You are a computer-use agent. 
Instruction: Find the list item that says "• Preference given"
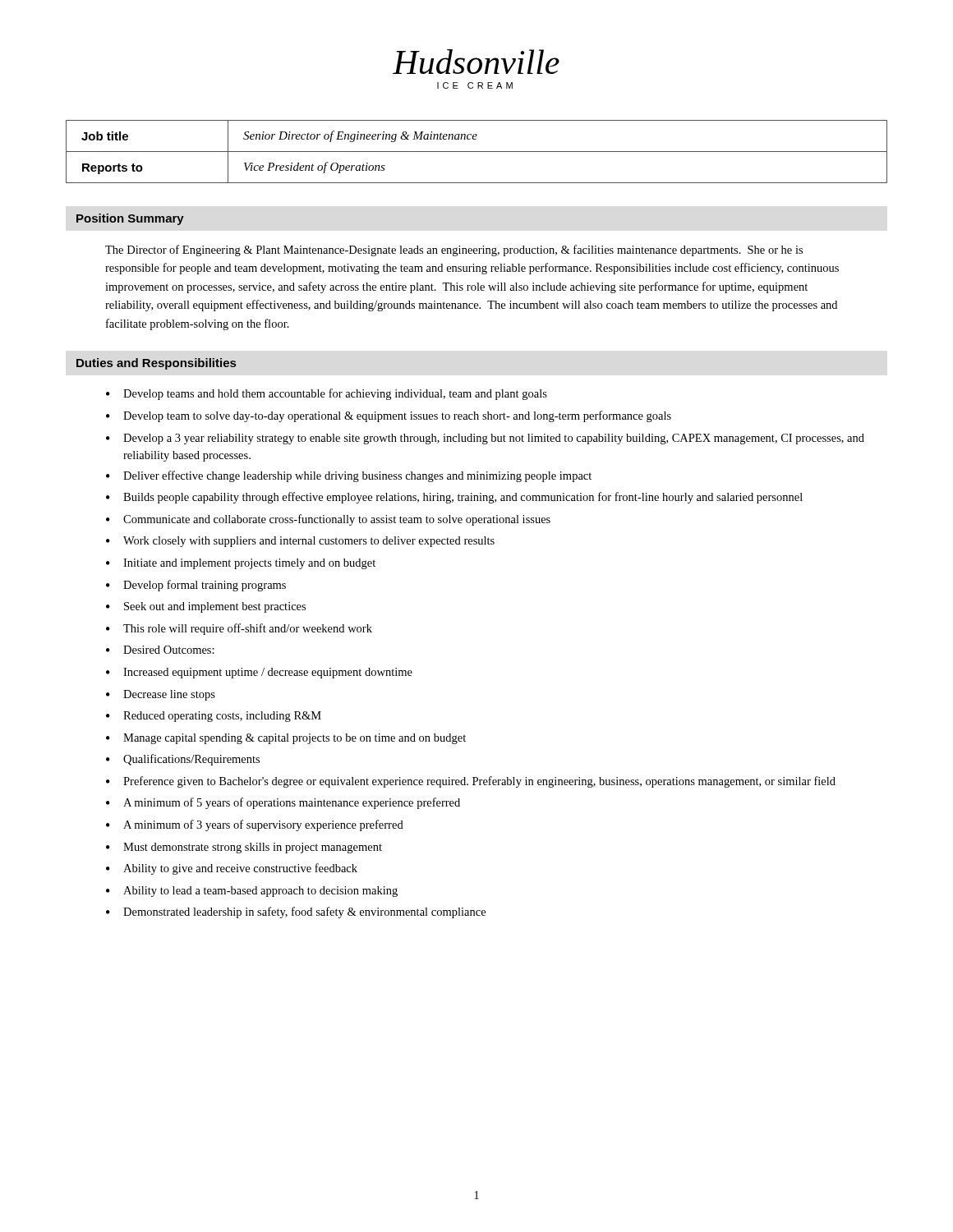(x=496, y=782)
